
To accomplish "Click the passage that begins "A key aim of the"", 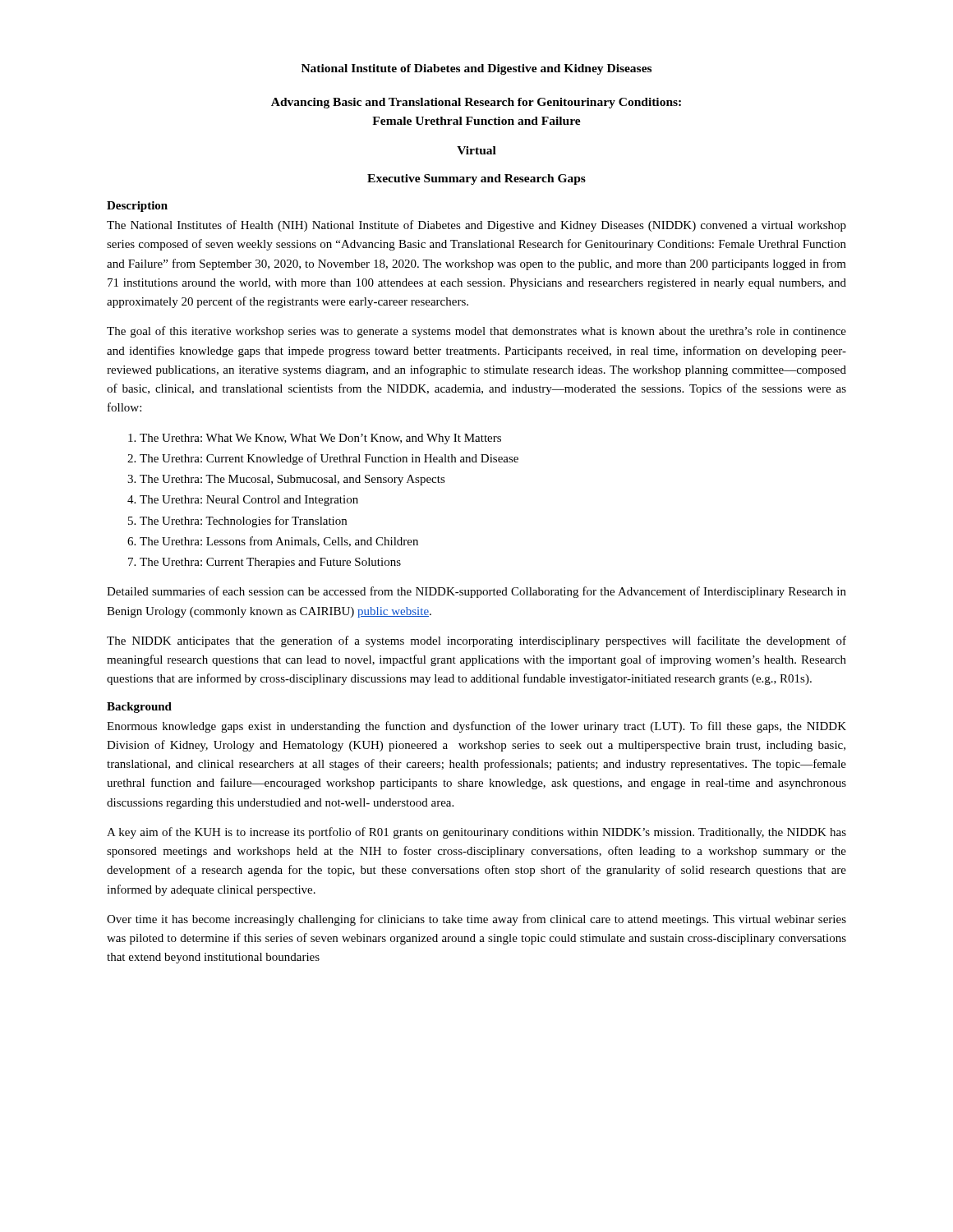I will coord(476,861).
